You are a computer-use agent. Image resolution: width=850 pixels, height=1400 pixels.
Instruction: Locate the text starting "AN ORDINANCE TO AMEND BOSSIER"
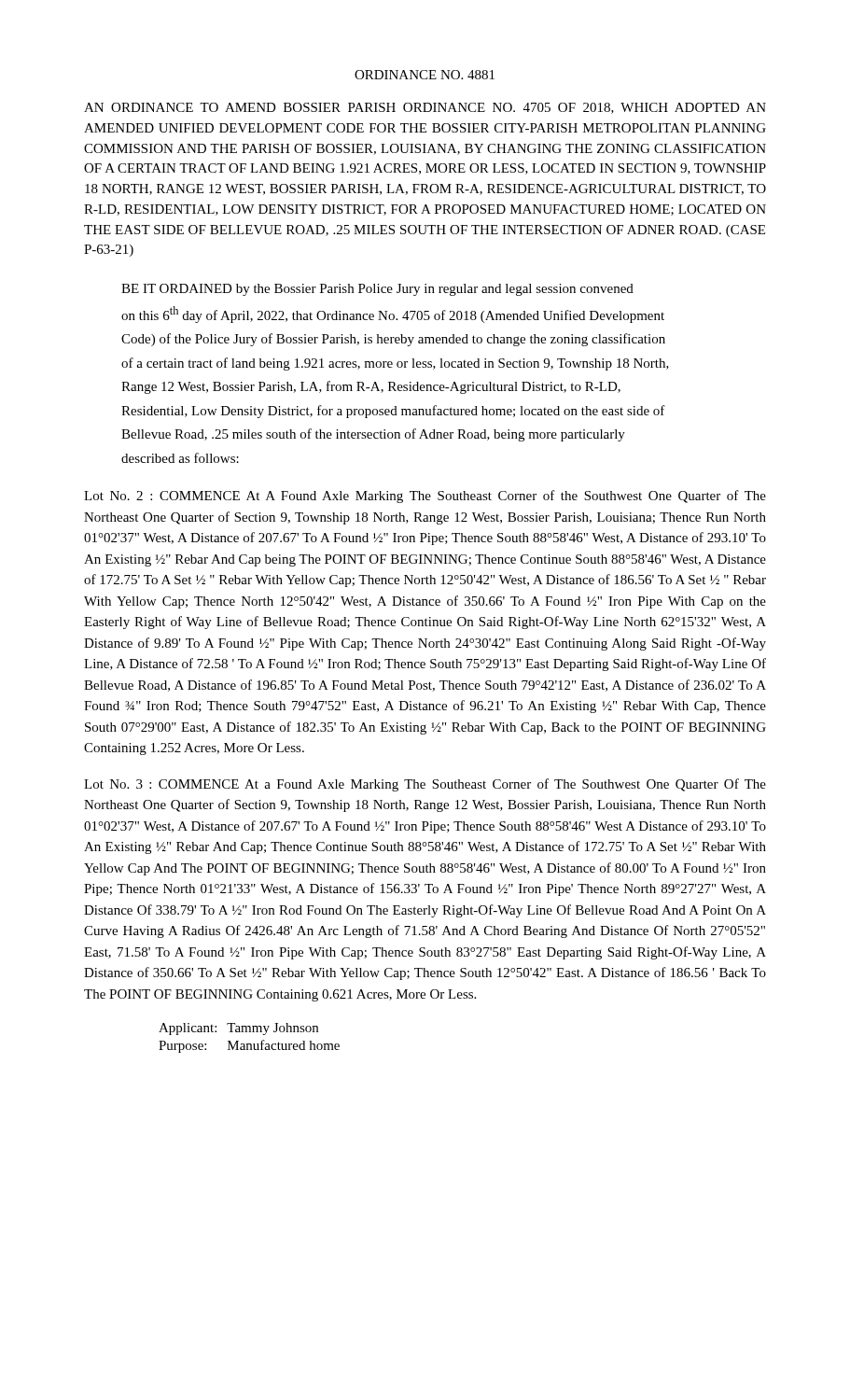pyautogui.click(x=425, y=178)
